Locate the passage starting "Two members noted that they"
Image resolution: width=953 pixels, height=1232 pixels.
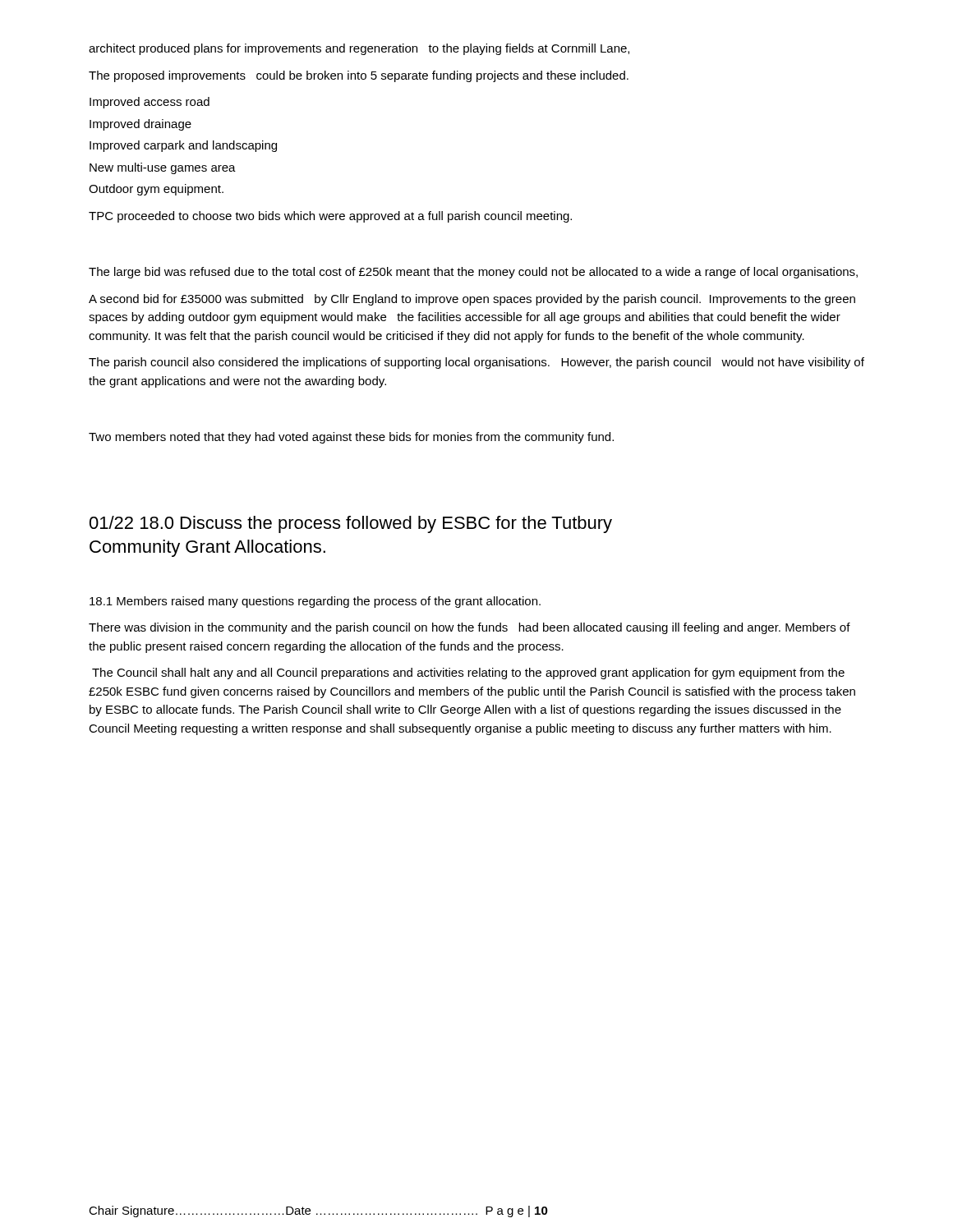[352, 437]
